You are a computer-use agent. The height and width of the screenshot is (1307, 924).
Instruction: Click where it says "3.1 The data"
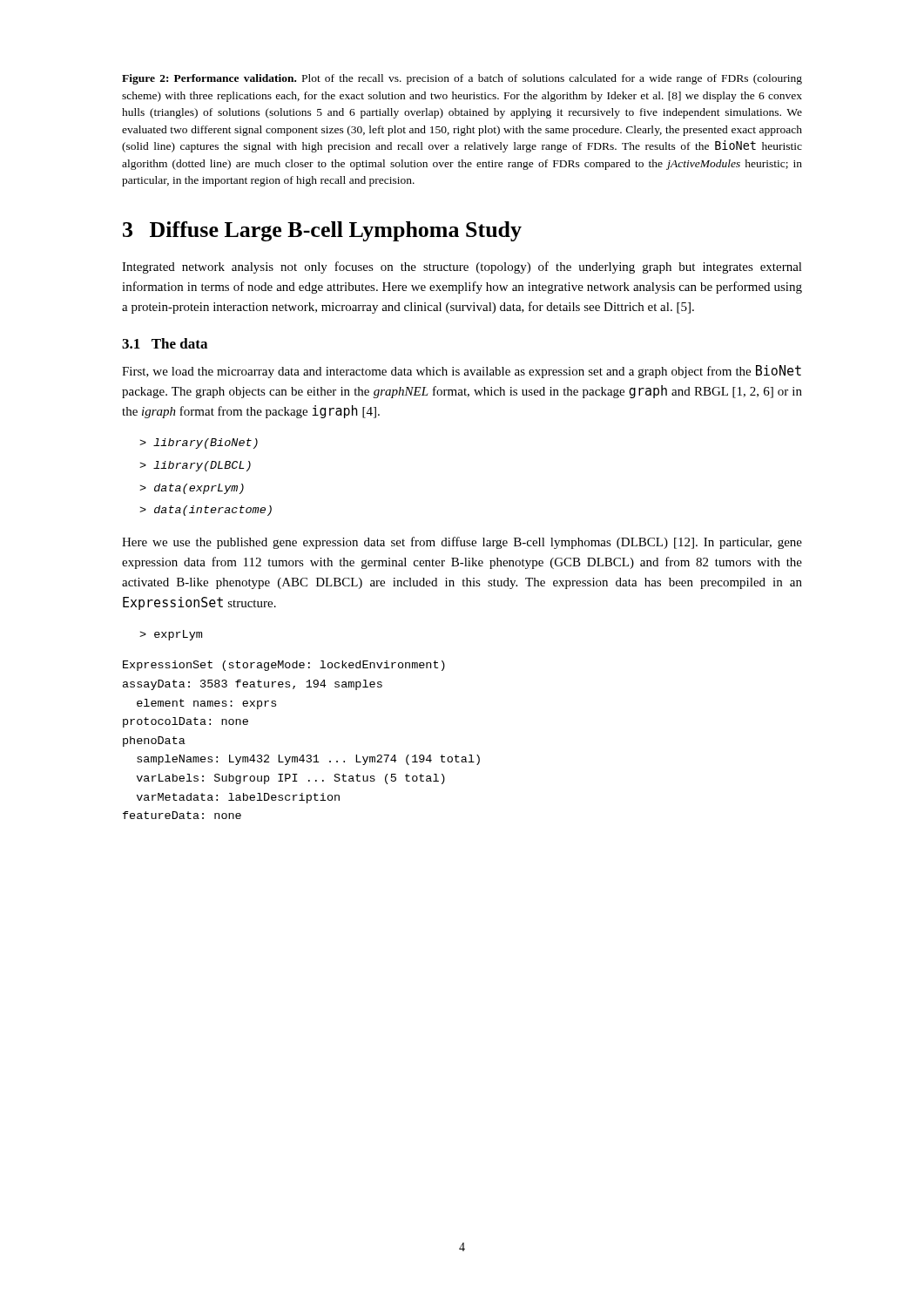coord(165,343)
